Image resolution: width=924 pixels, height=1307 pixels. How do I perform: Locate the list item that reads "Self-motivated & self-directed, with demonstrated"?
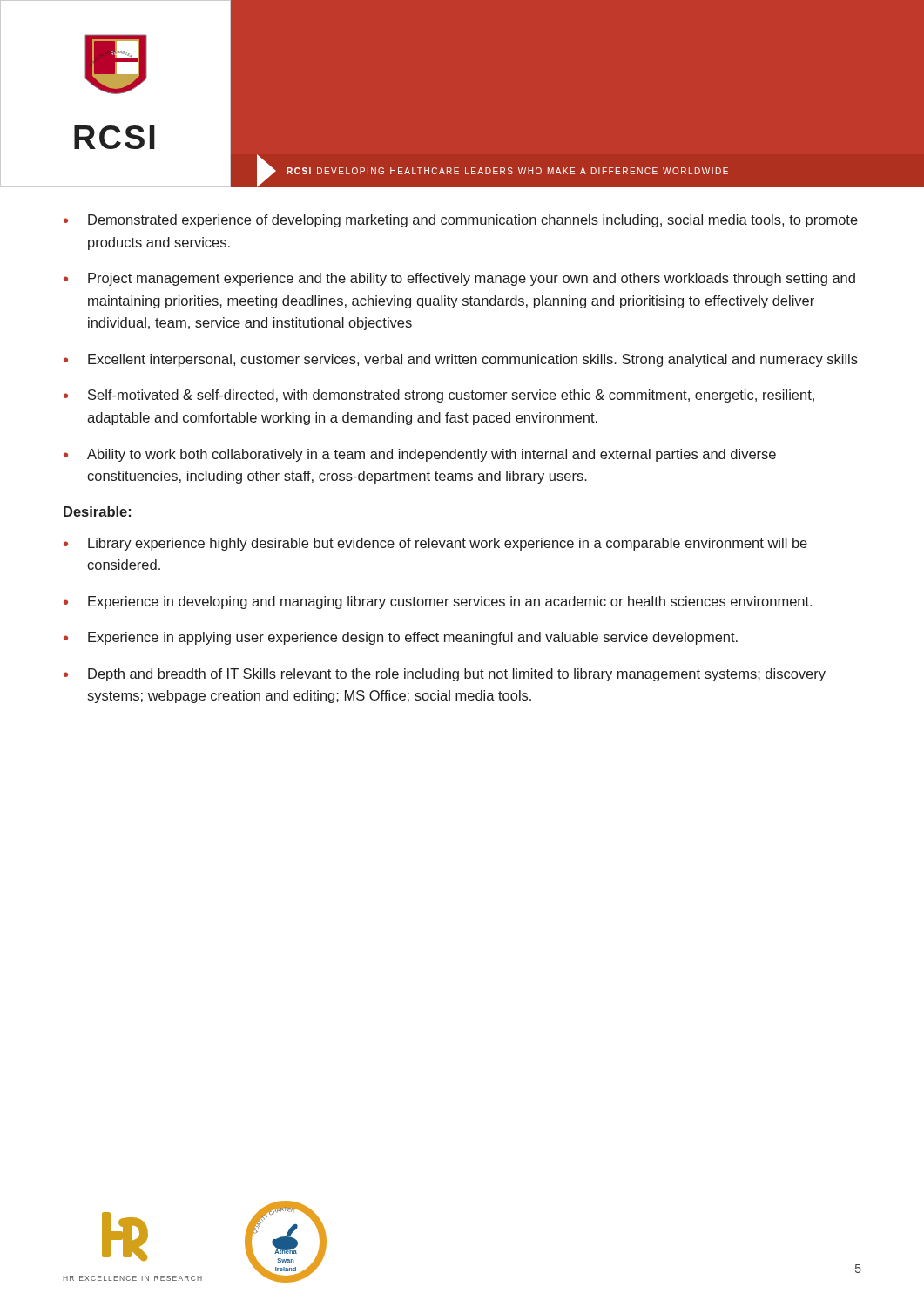(x=451, y=406)
